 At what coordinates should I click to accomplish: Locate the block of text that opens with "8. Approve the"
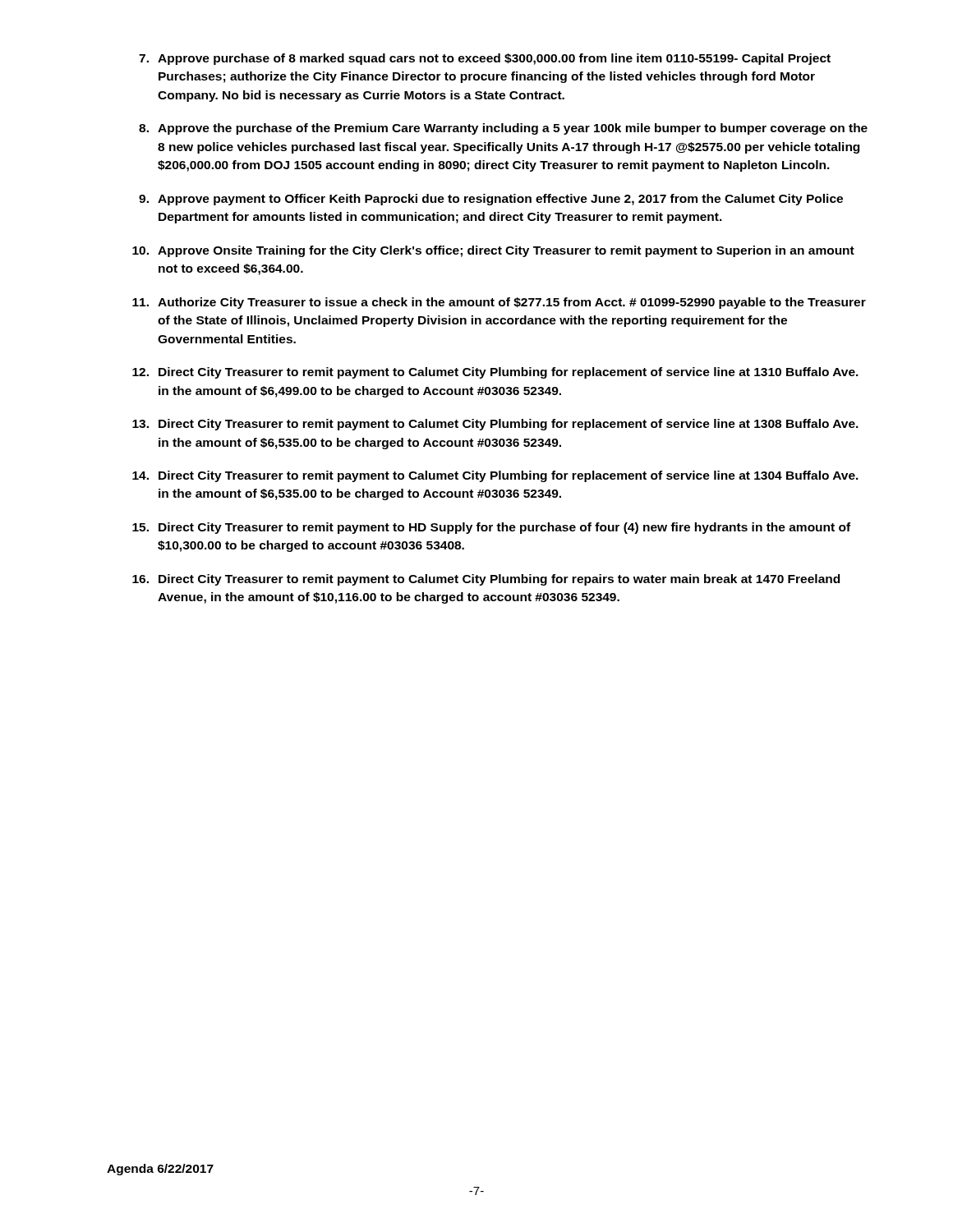489,147
